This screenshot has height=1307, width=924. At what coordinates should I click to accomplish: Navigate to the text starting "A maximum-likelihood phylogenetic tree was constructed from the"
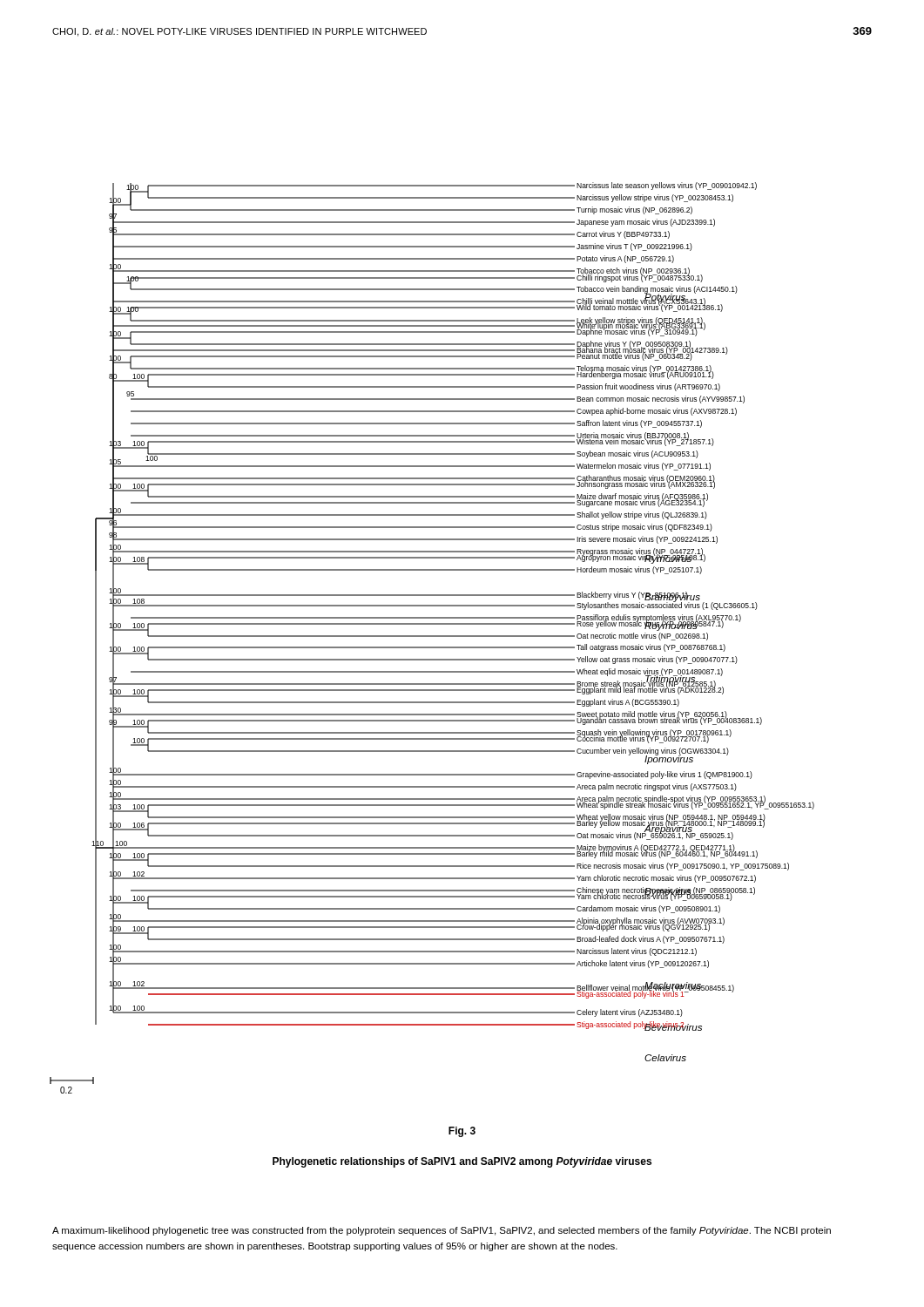click(442, 1238)
